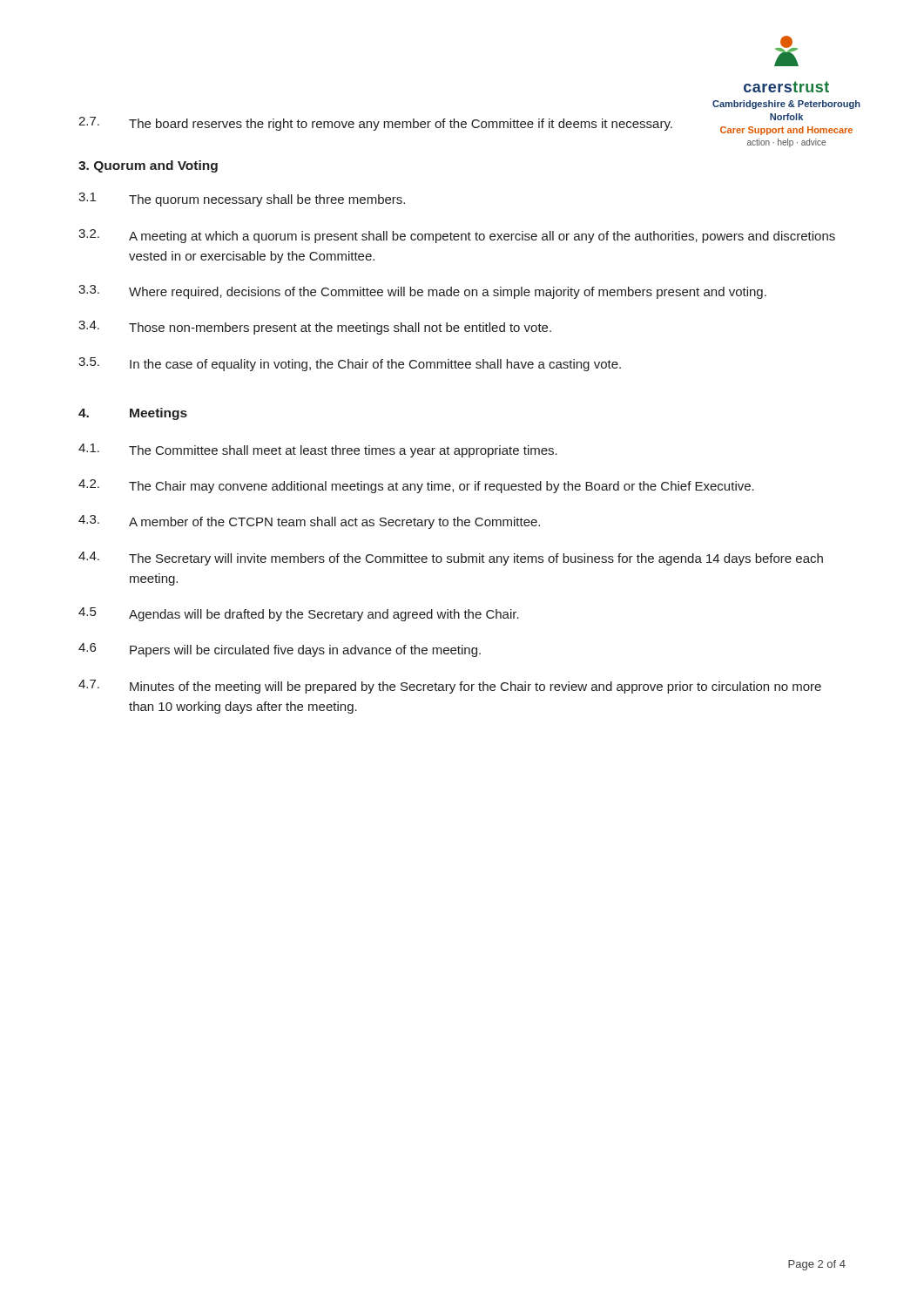Locate the block starting "2.7. The board reserves the right to remove"
The height and width of the screenshot is (1307, 924).
point(462,123)
